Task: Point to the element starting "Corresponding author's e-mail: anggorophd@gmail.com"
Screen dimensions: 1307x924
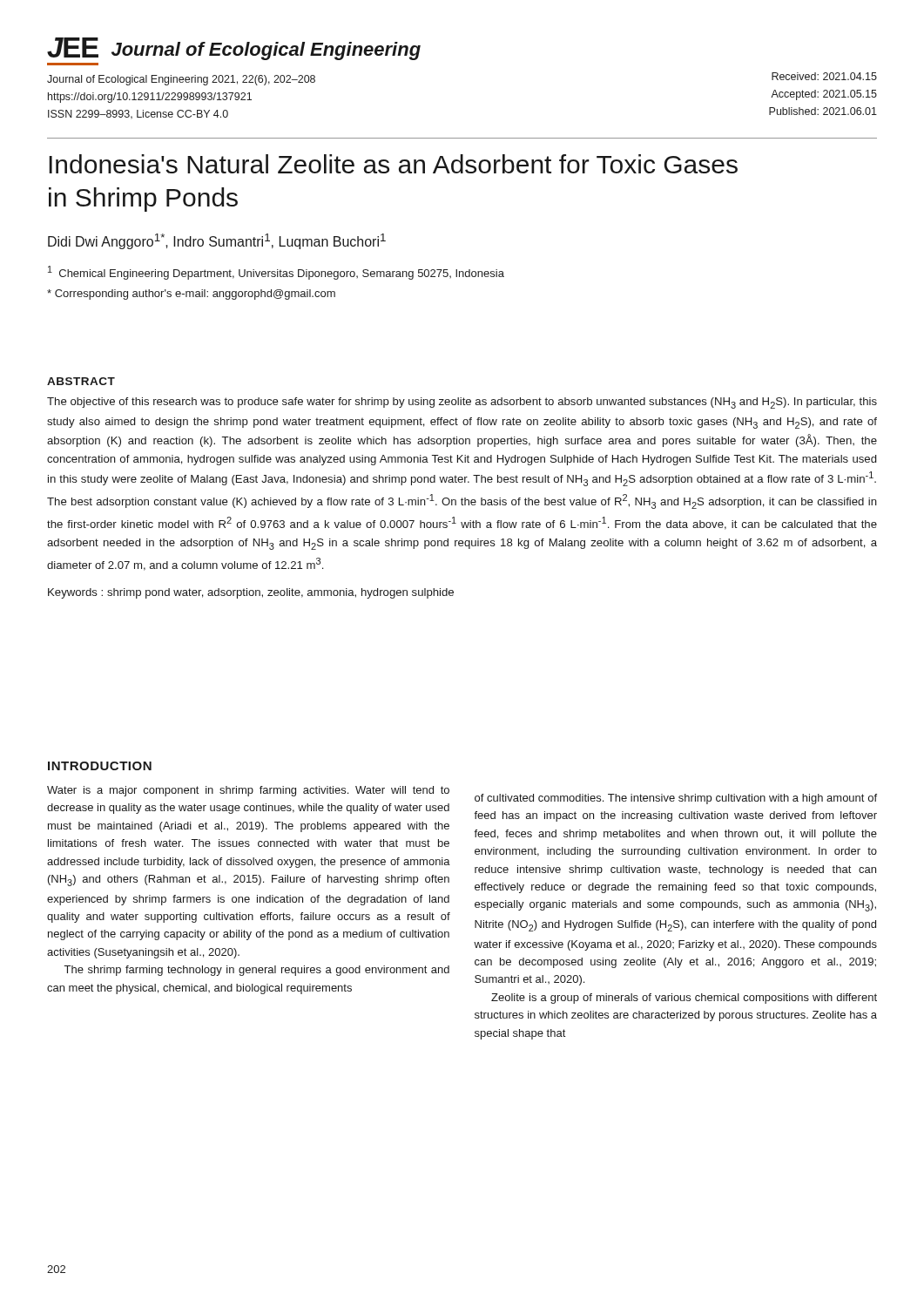Action: tap(191, 294)
